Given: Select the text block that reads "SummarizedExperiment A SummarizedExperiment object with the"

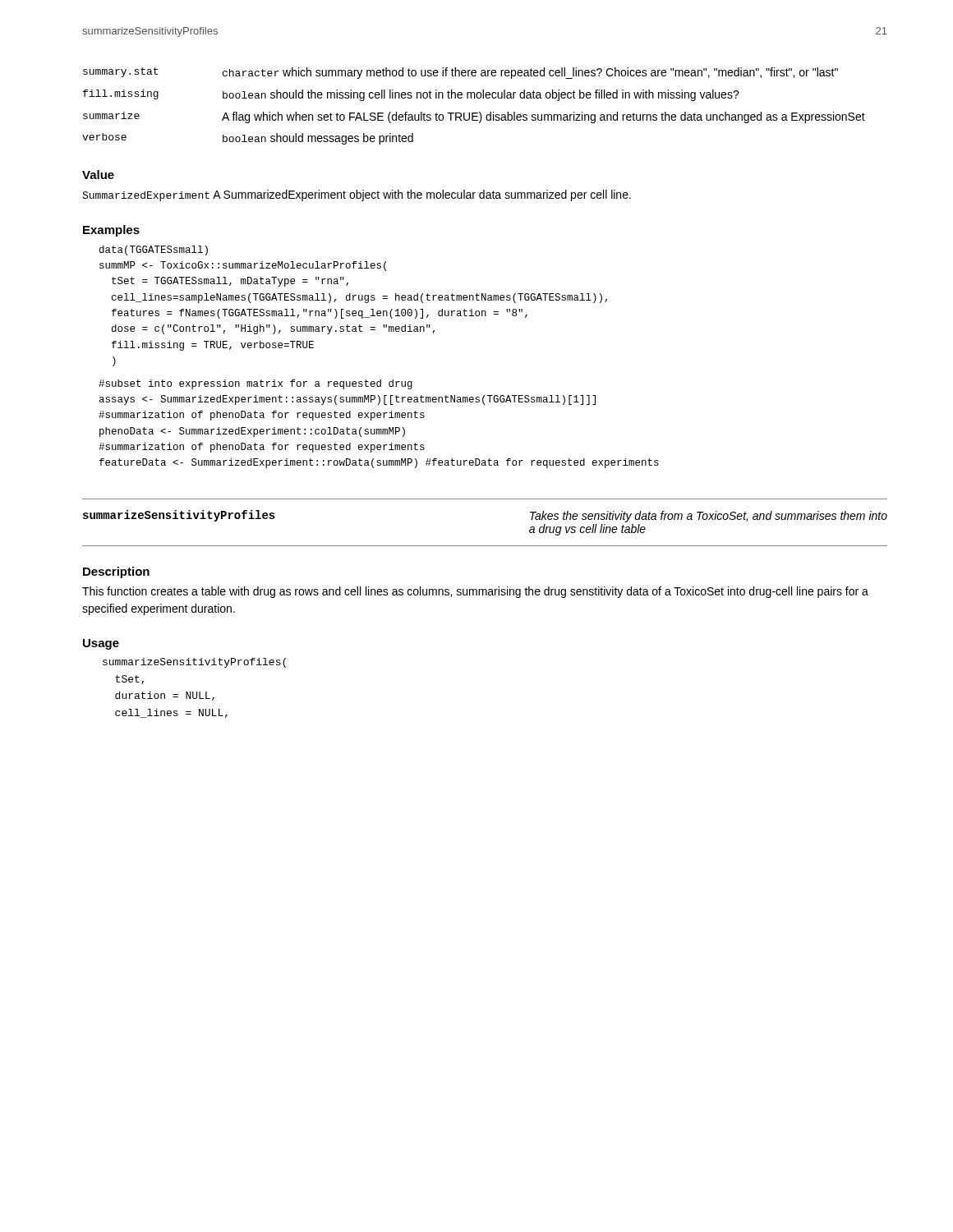Looking at the screenshot, I should (x=357, y=195).
